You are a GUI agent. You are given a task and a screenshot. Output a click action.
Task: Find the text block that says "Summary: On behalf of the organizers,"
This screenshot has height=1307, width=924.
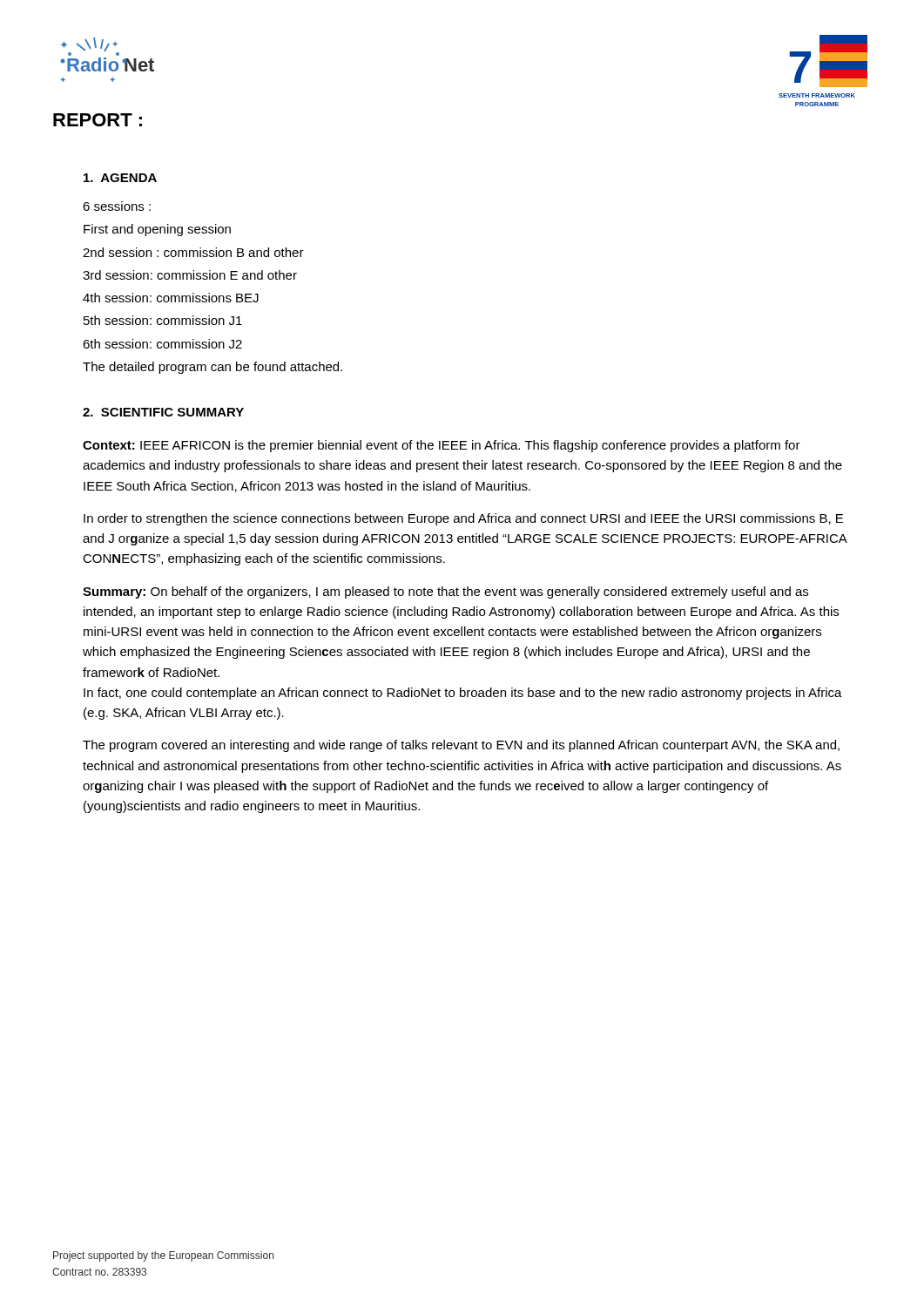coord(462,652)
